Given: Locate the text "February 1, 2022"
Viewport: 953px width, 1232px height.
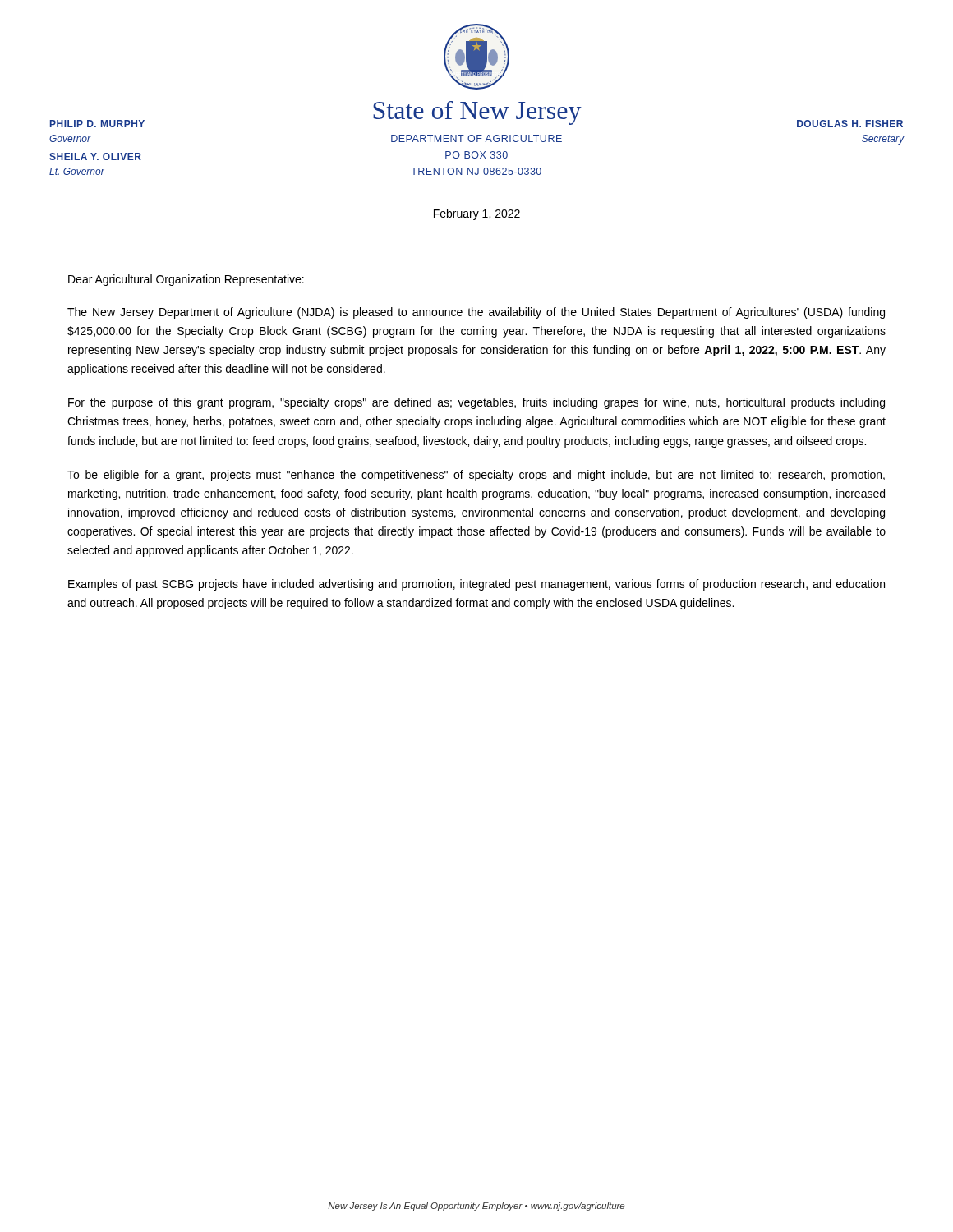Looking at the screenshot, I should 476,214.
